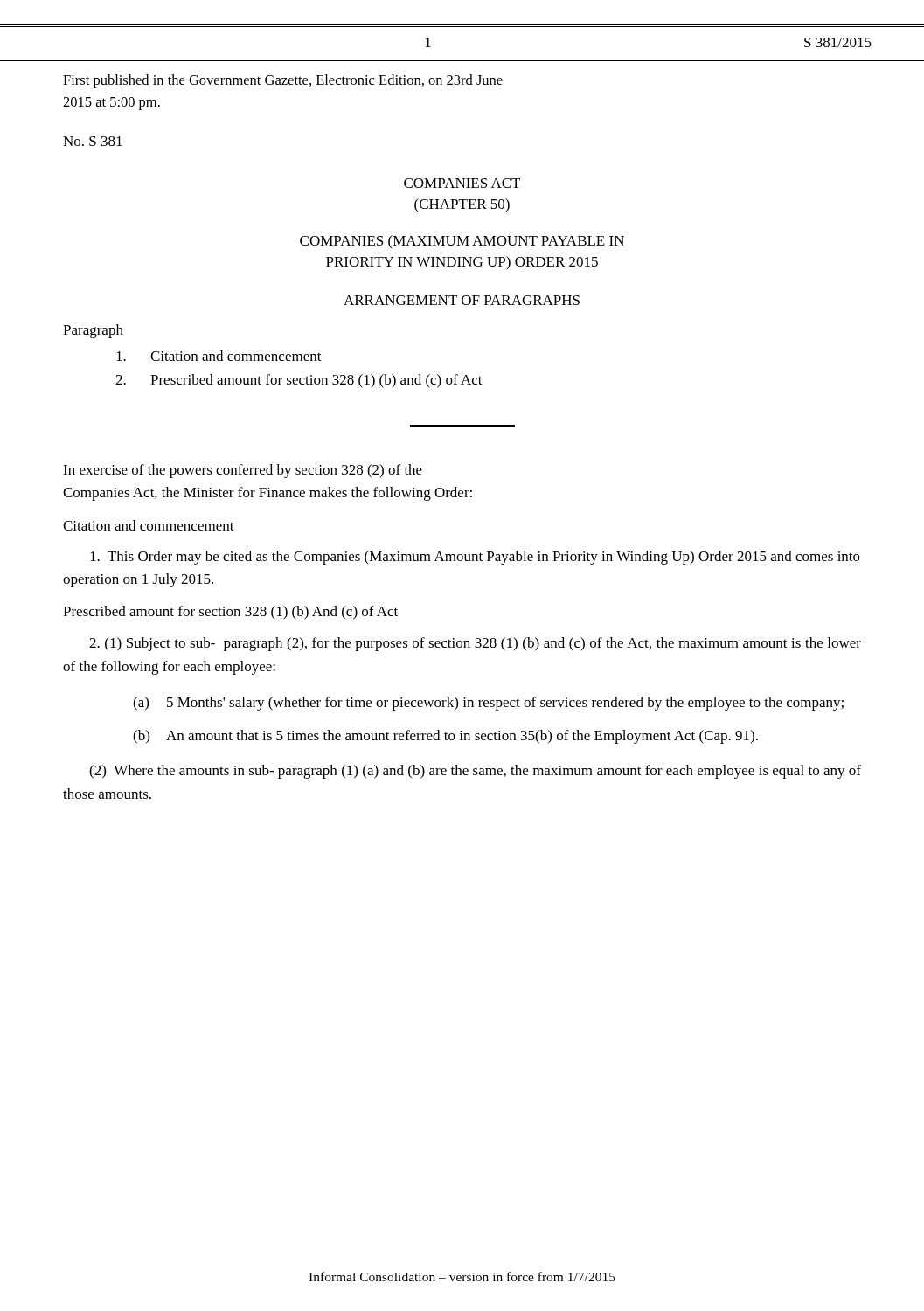924x1311 pixels.
Task: Select the text block starting "COMPANIES (MAXIMUM AMOUNT PAYABLE IN PRIORITY IN"
Action: (462, 251)
